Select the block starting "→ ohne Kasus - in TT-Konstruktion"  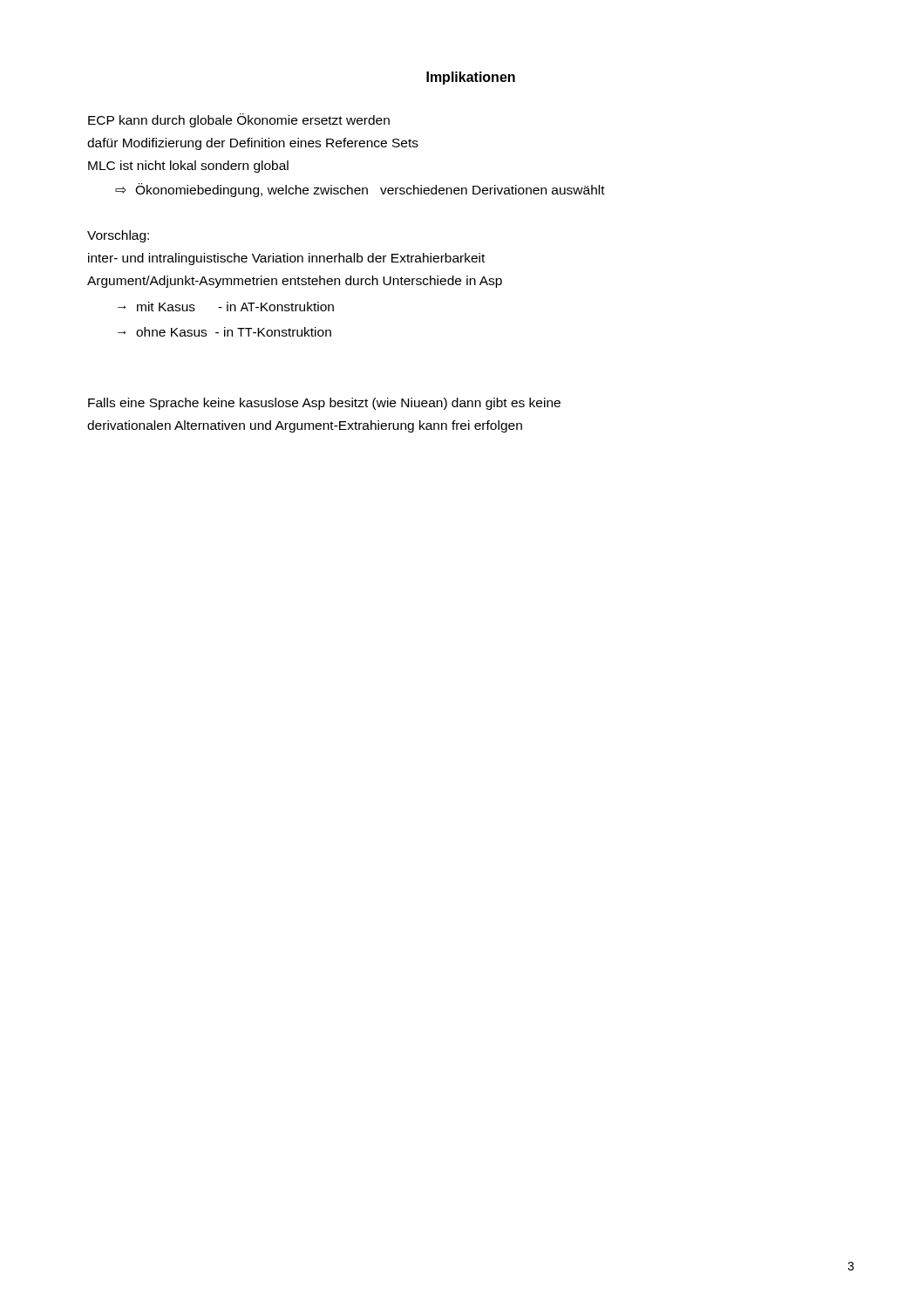(223, 332)
